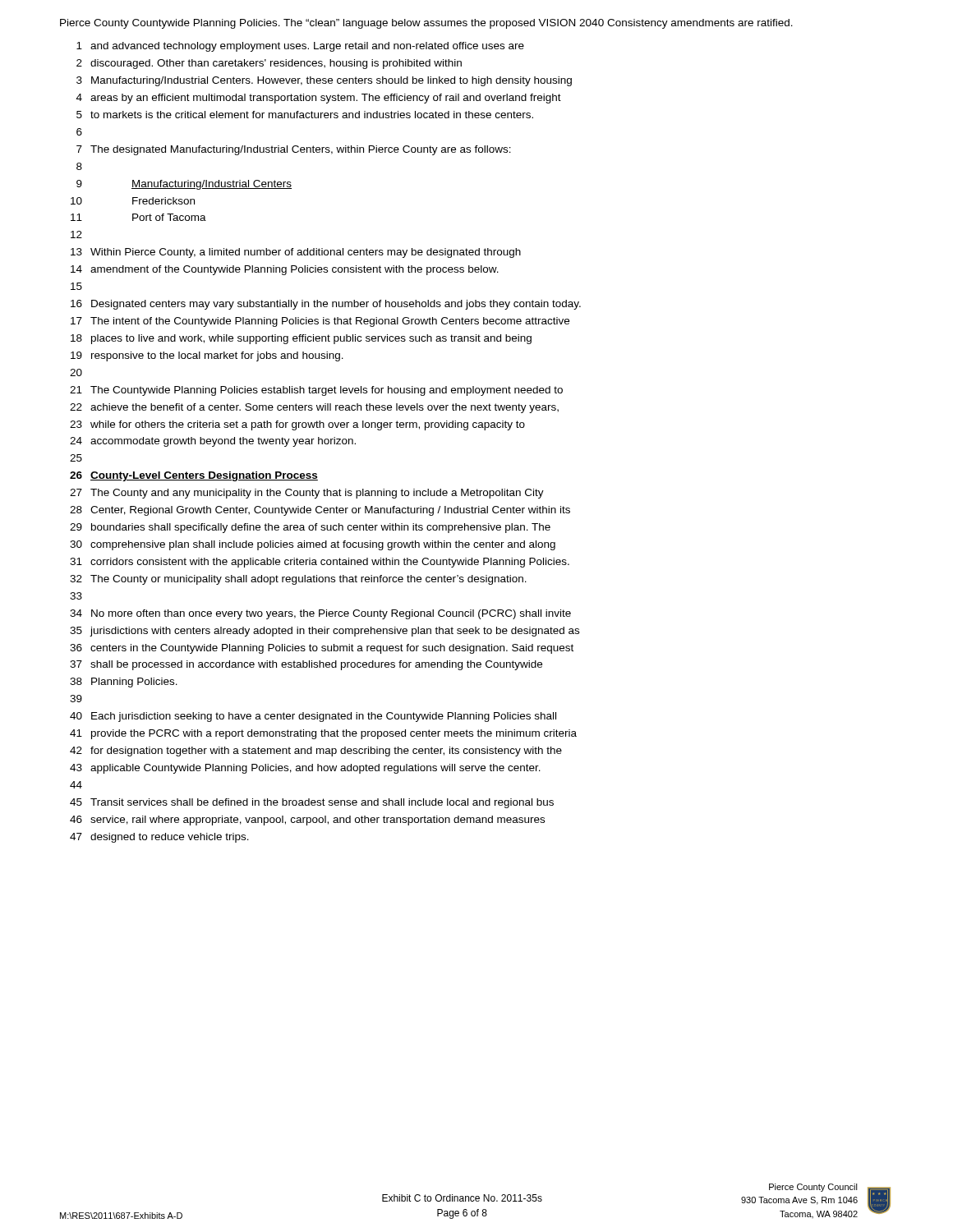The width and height of the screenshot is (953, 1232).
Task: Click on the list item that reads "24 accommodate growth beyond the twenty year"
Action: 213,442
